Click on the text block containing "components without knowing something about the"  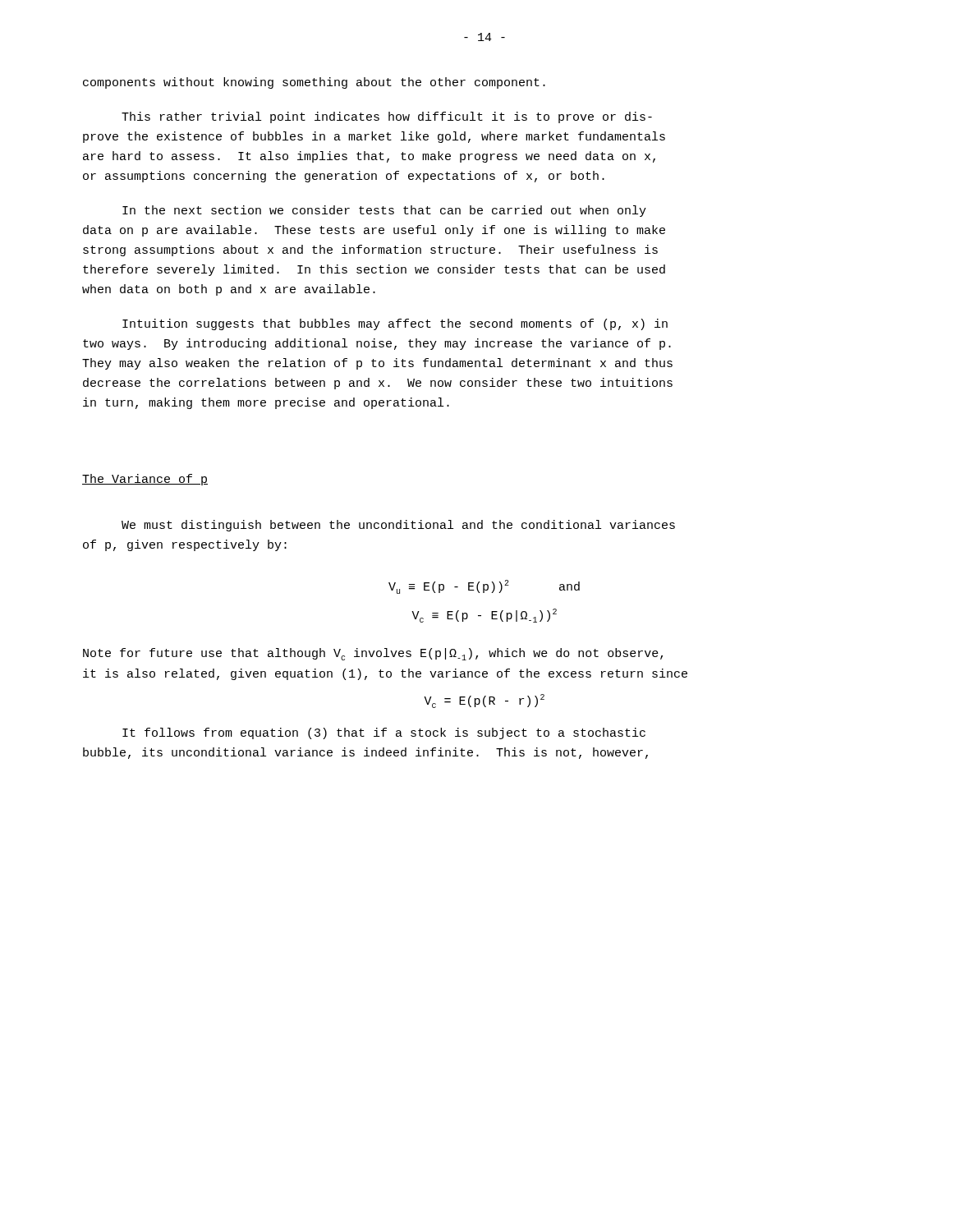pyautogui.click(x=315, y=83)
